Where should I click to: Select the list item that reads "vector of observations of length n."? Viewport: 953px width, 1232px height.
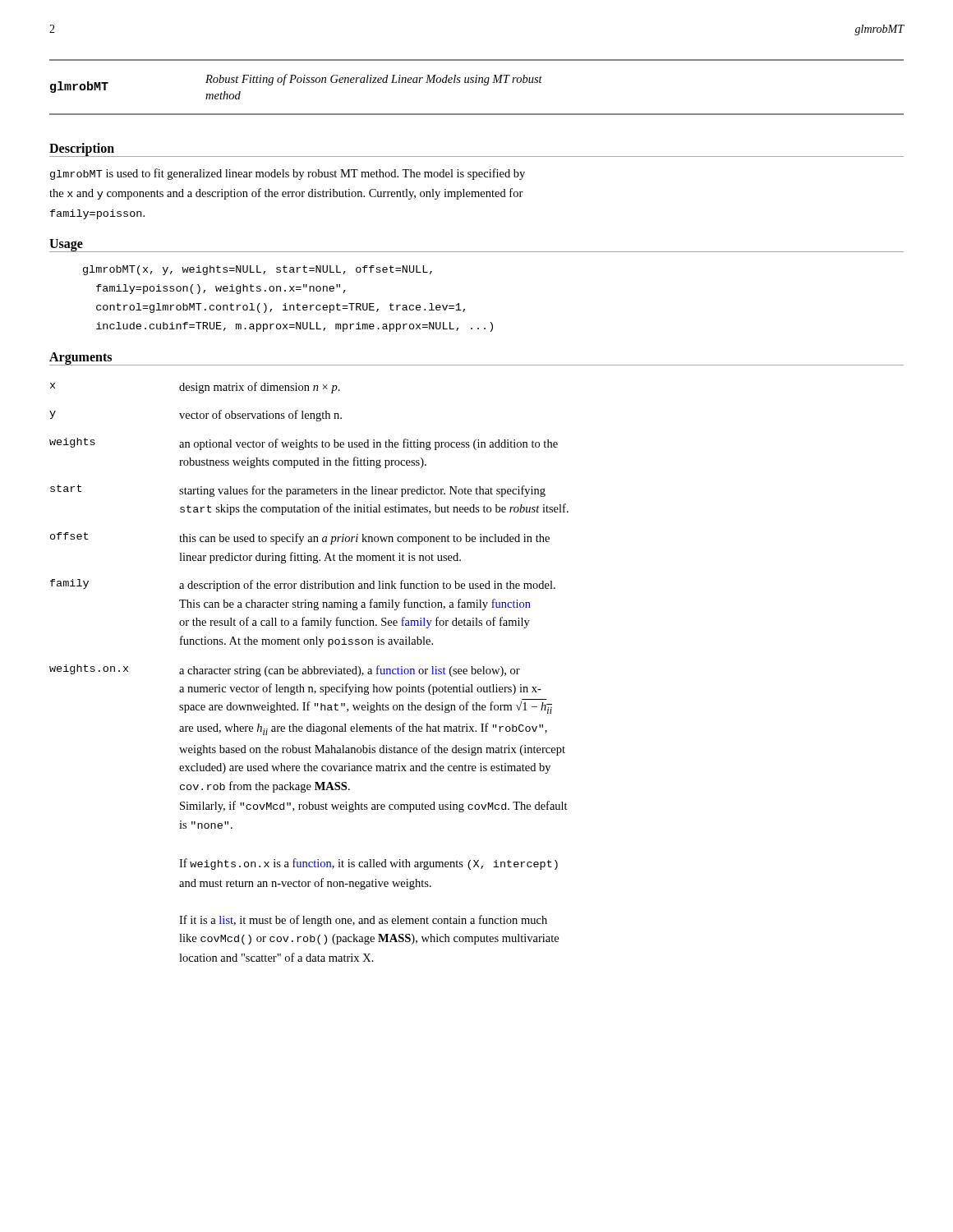point(261,415)
